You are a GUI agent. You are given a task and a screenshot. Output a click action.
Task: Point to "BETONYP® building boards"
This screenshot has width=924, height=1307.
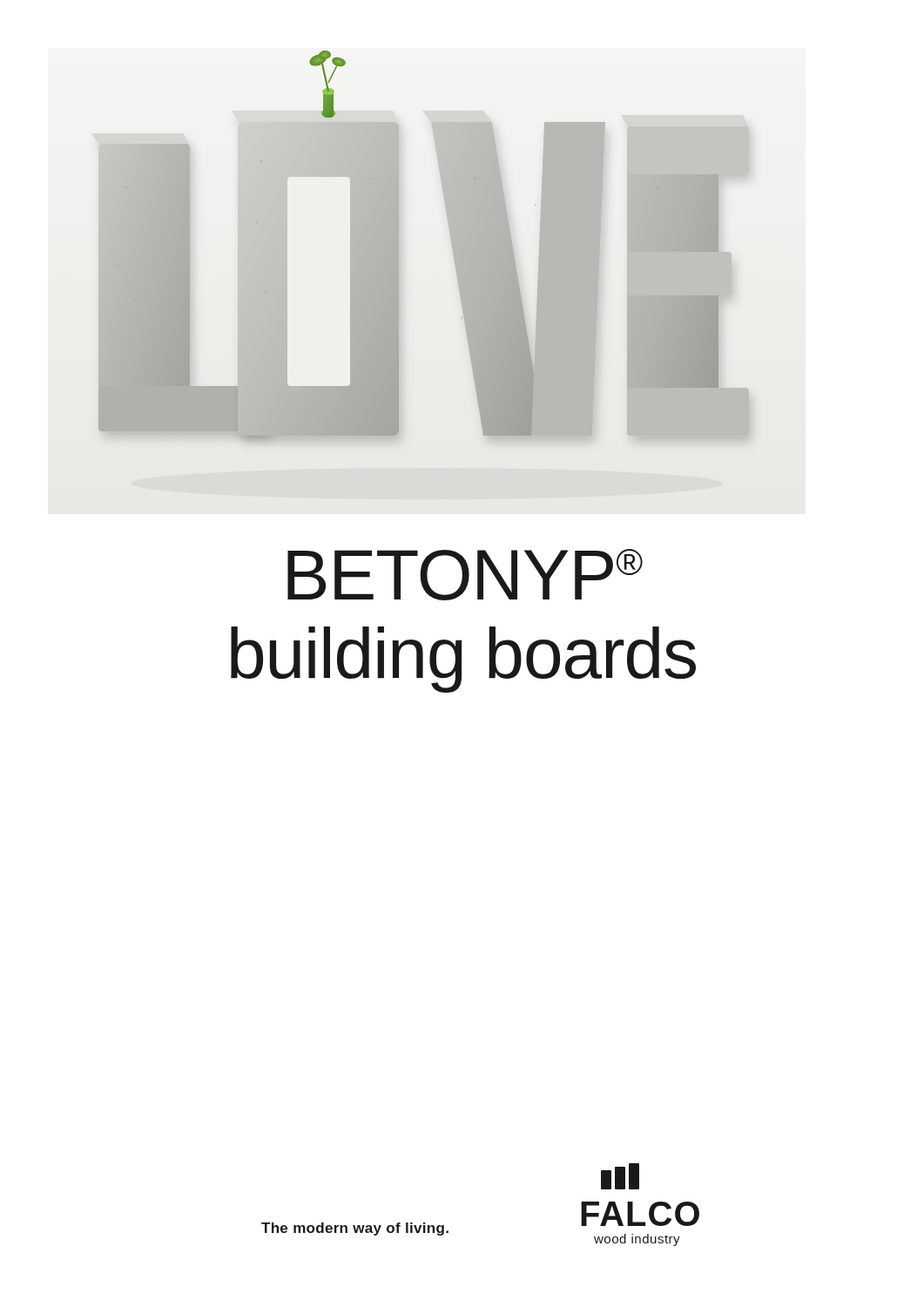click(462, 614)
